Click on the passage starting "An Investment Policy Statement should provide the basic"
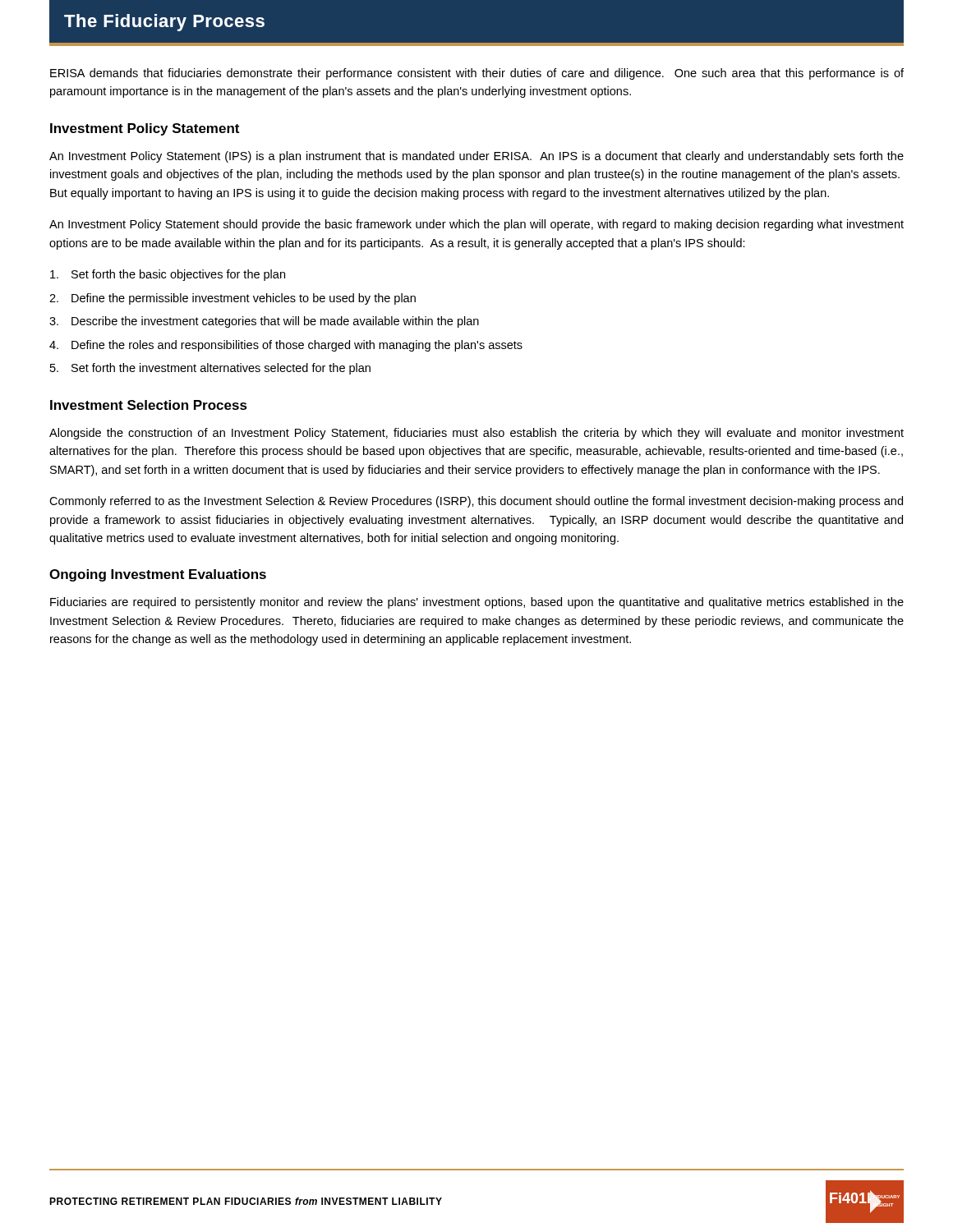 point(476,234)
